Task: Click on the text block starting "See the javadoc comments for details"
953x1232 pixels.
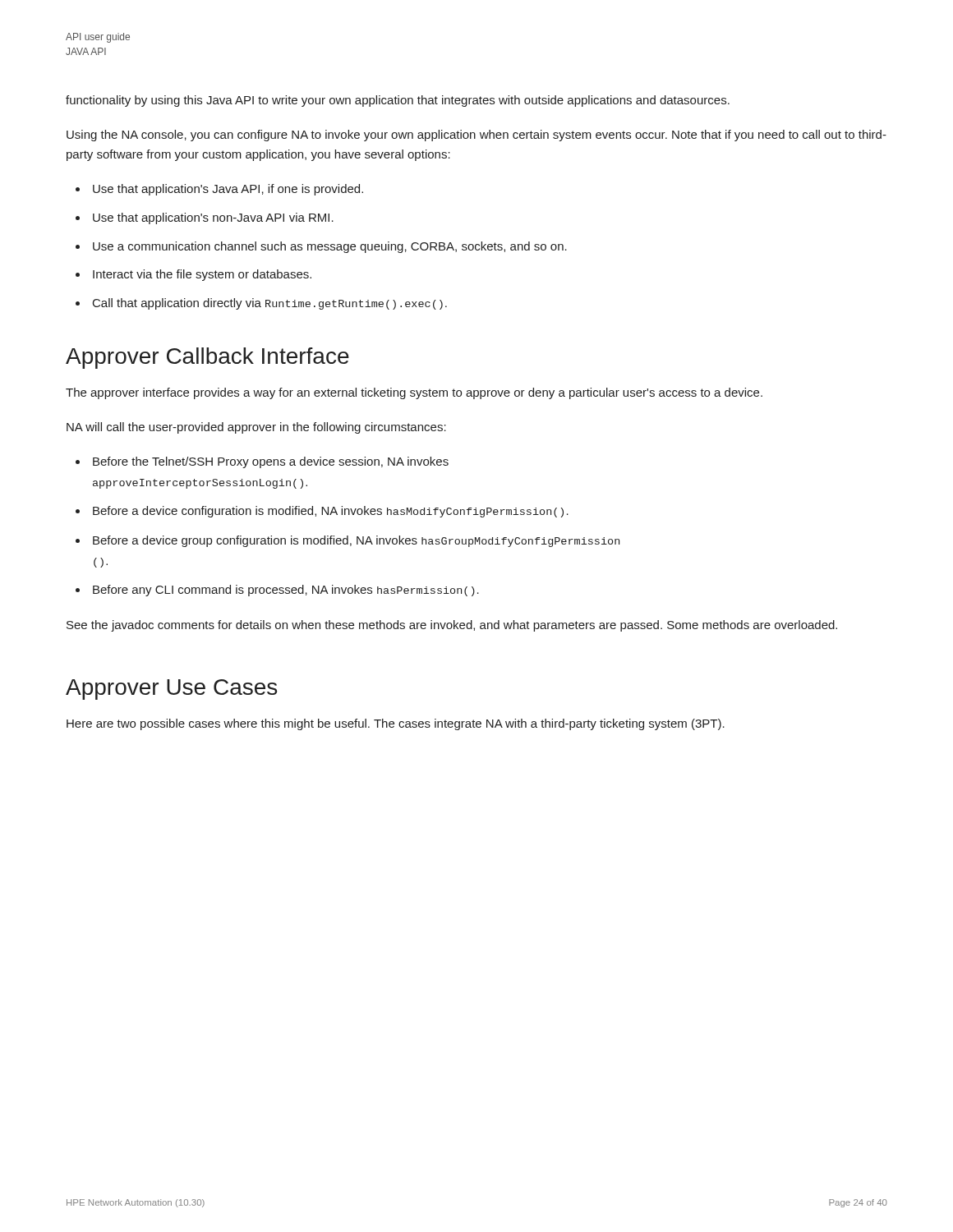Action: coord(452,625)
